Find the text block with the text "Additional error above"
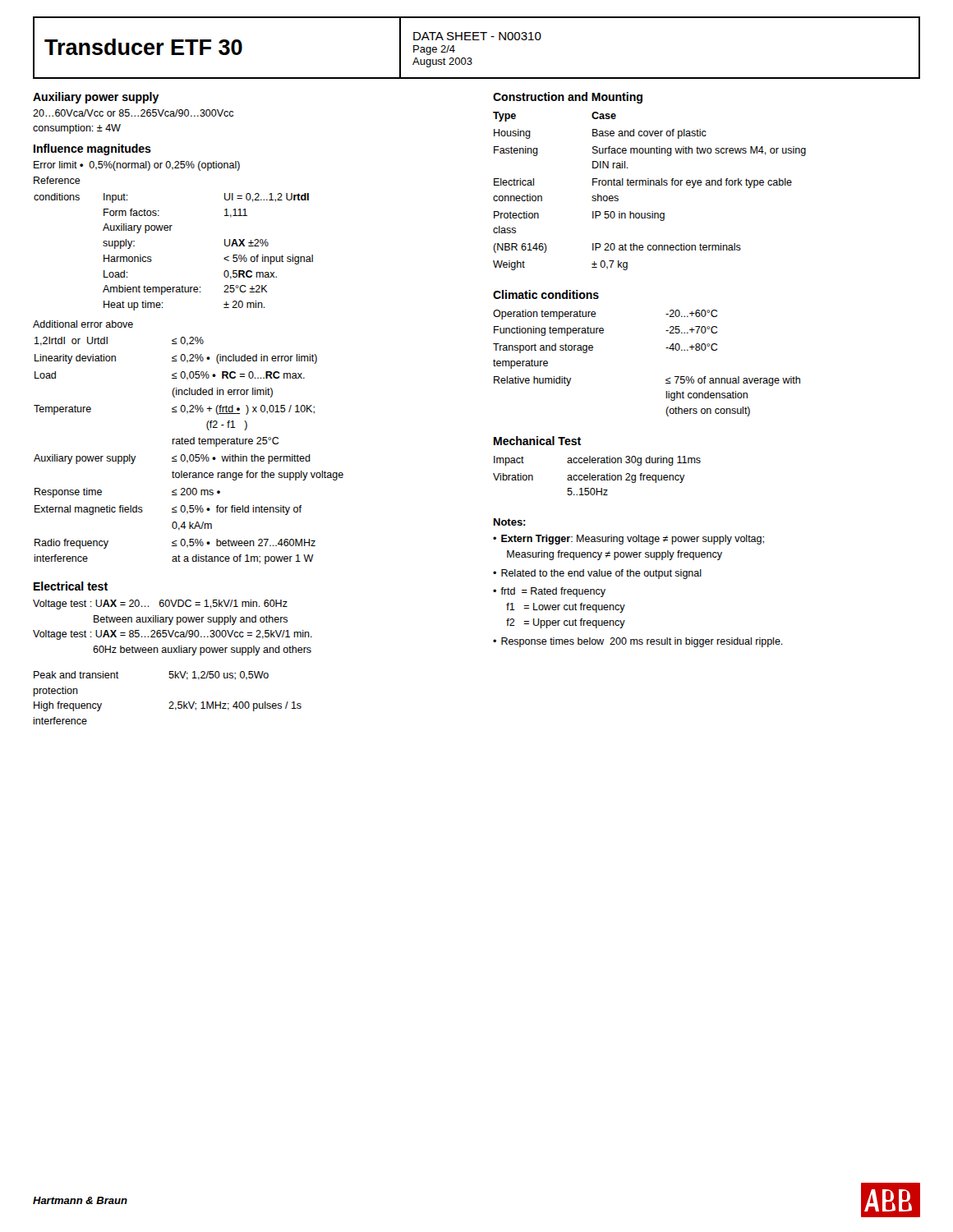 [246, 443]
